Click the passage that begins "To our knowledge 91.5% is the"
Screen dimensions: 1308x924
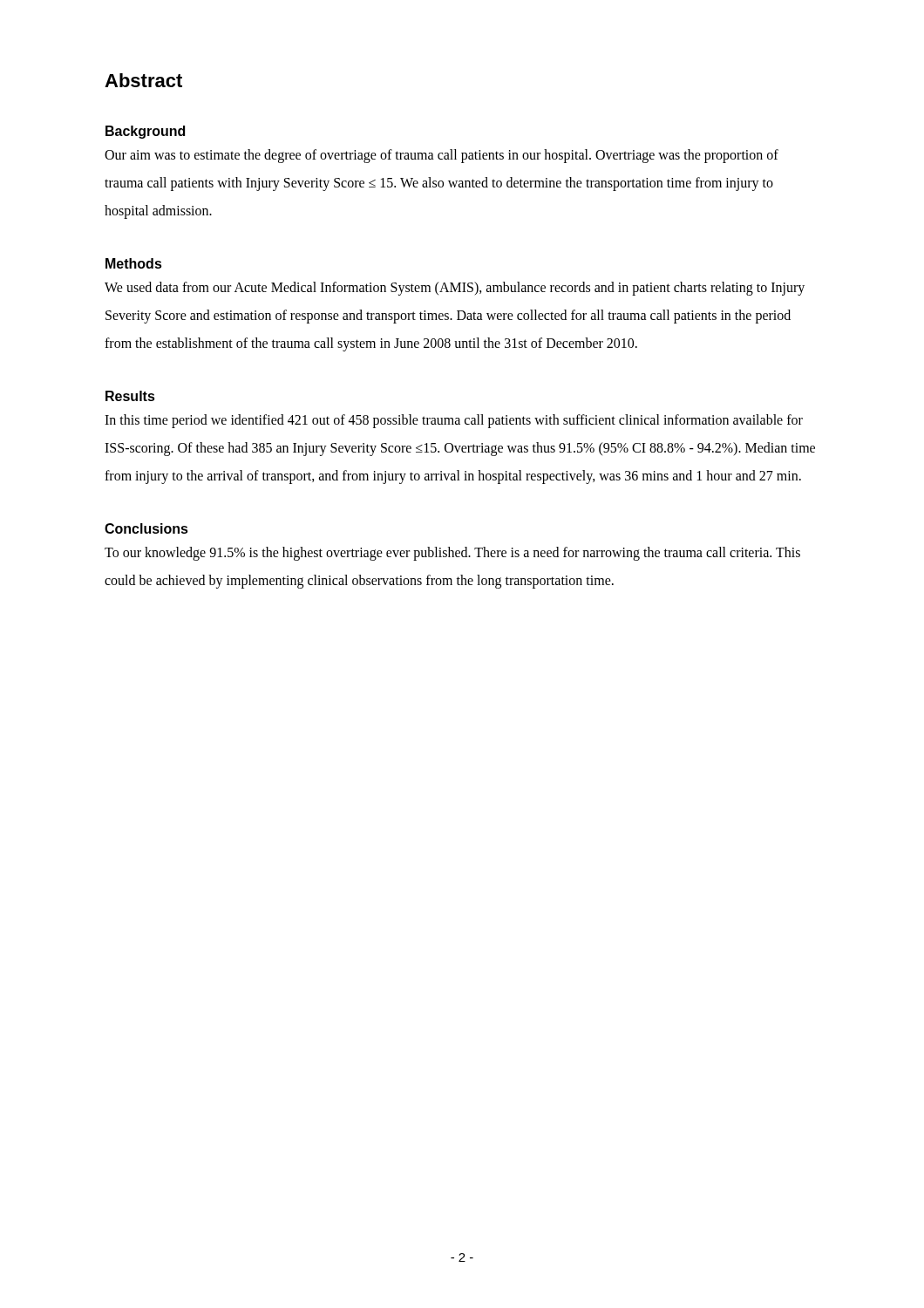click(453, 566)
